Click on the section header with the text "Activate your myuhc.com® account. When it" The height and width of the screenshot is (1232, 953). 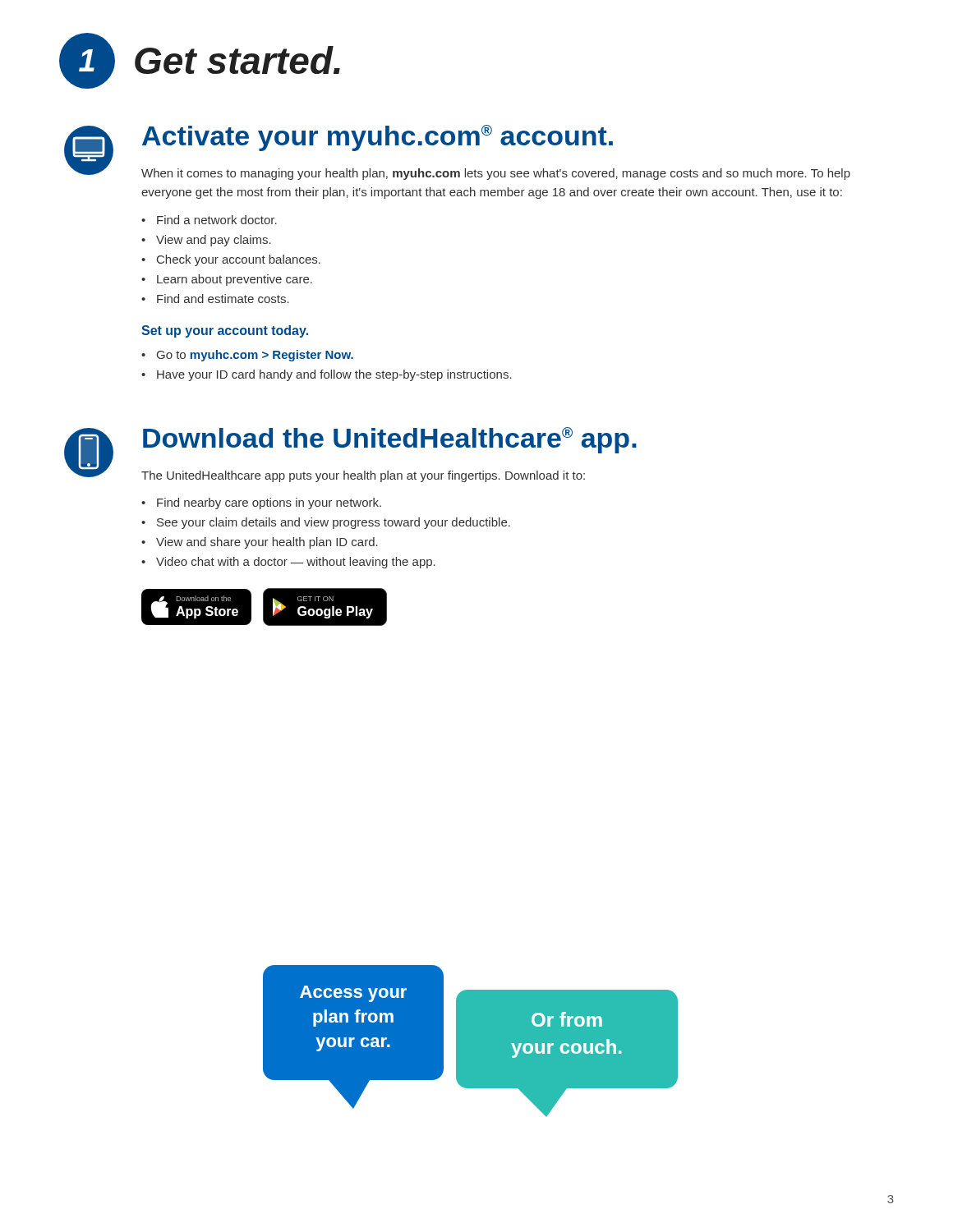pos(378,138)
